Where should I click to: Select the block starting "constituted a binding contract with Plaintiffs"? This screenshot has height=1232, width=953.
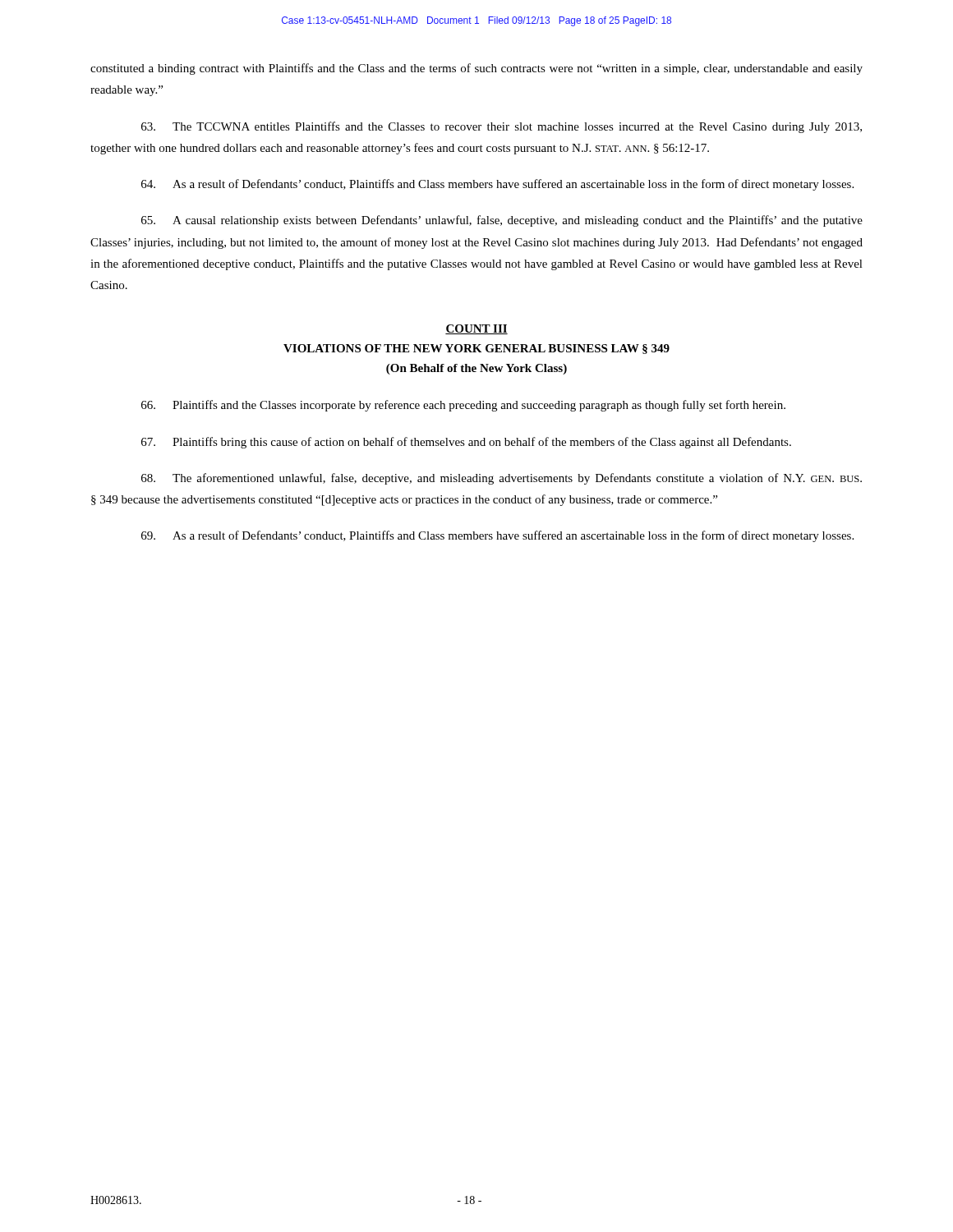[x=476, y=79]
